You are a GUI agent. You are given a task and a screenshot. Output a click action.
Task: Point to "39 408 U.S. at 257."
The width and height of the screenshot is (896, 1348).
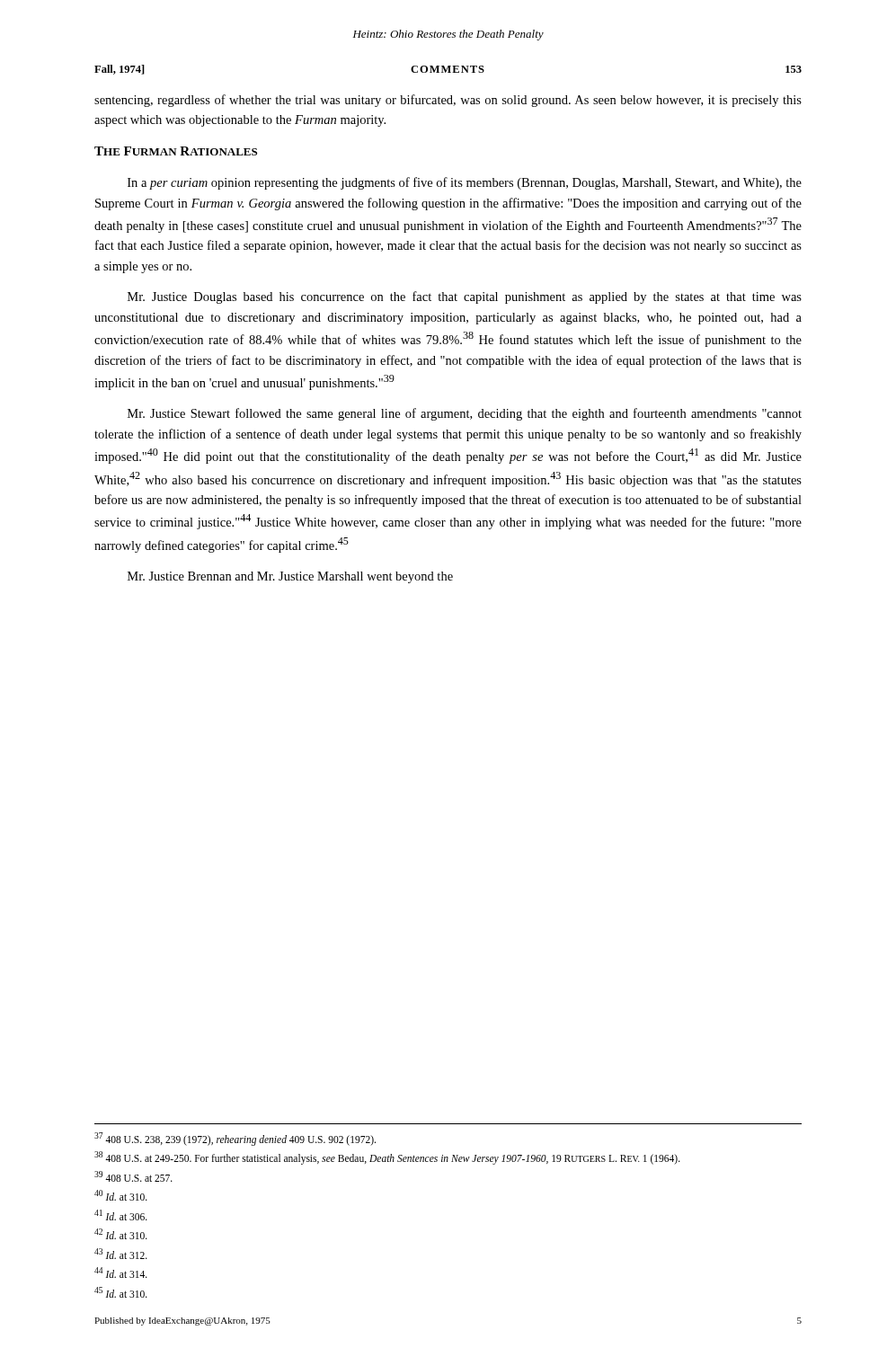133,1176
